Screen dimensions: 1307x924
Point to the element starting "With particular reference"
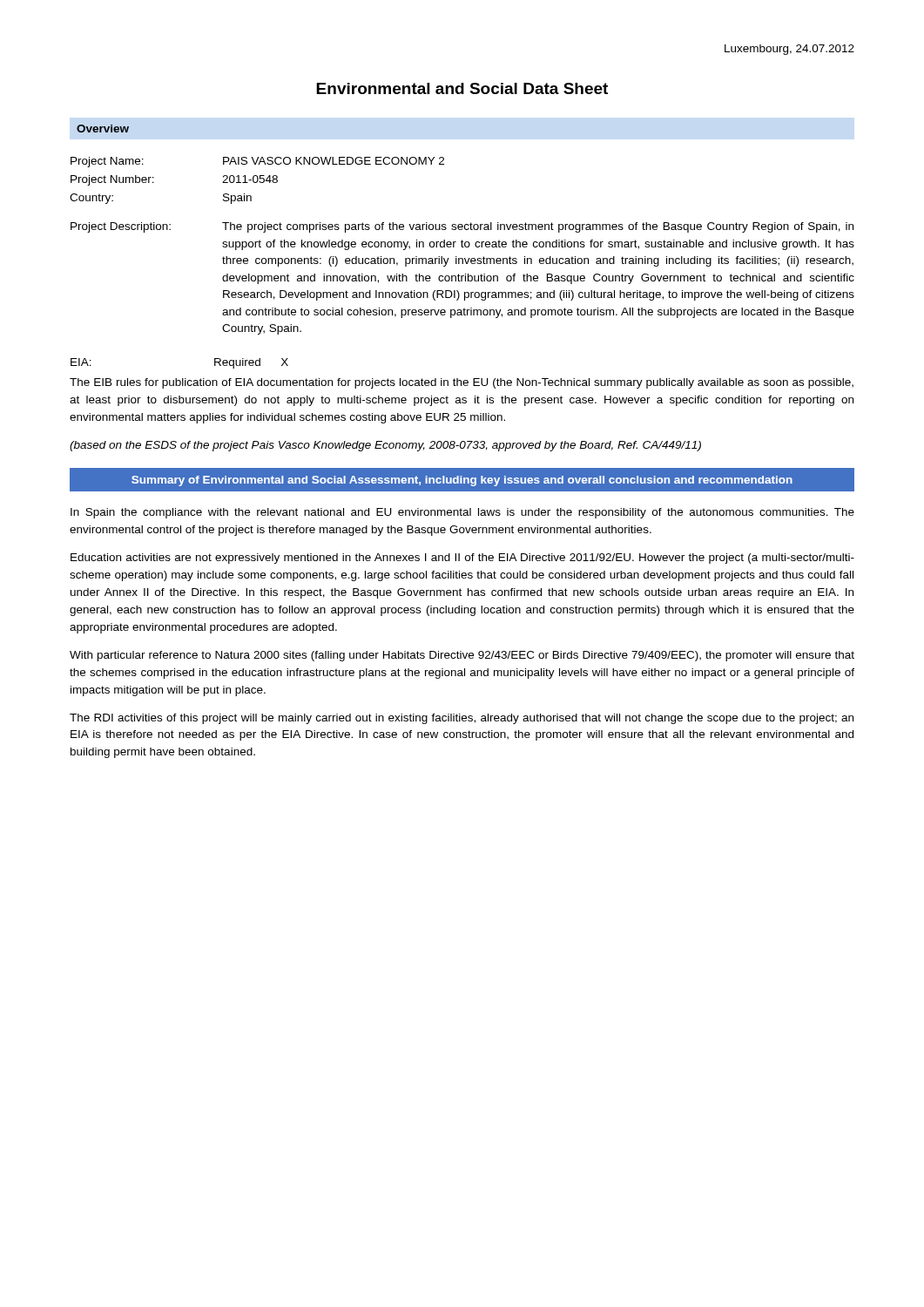[462, 672]
